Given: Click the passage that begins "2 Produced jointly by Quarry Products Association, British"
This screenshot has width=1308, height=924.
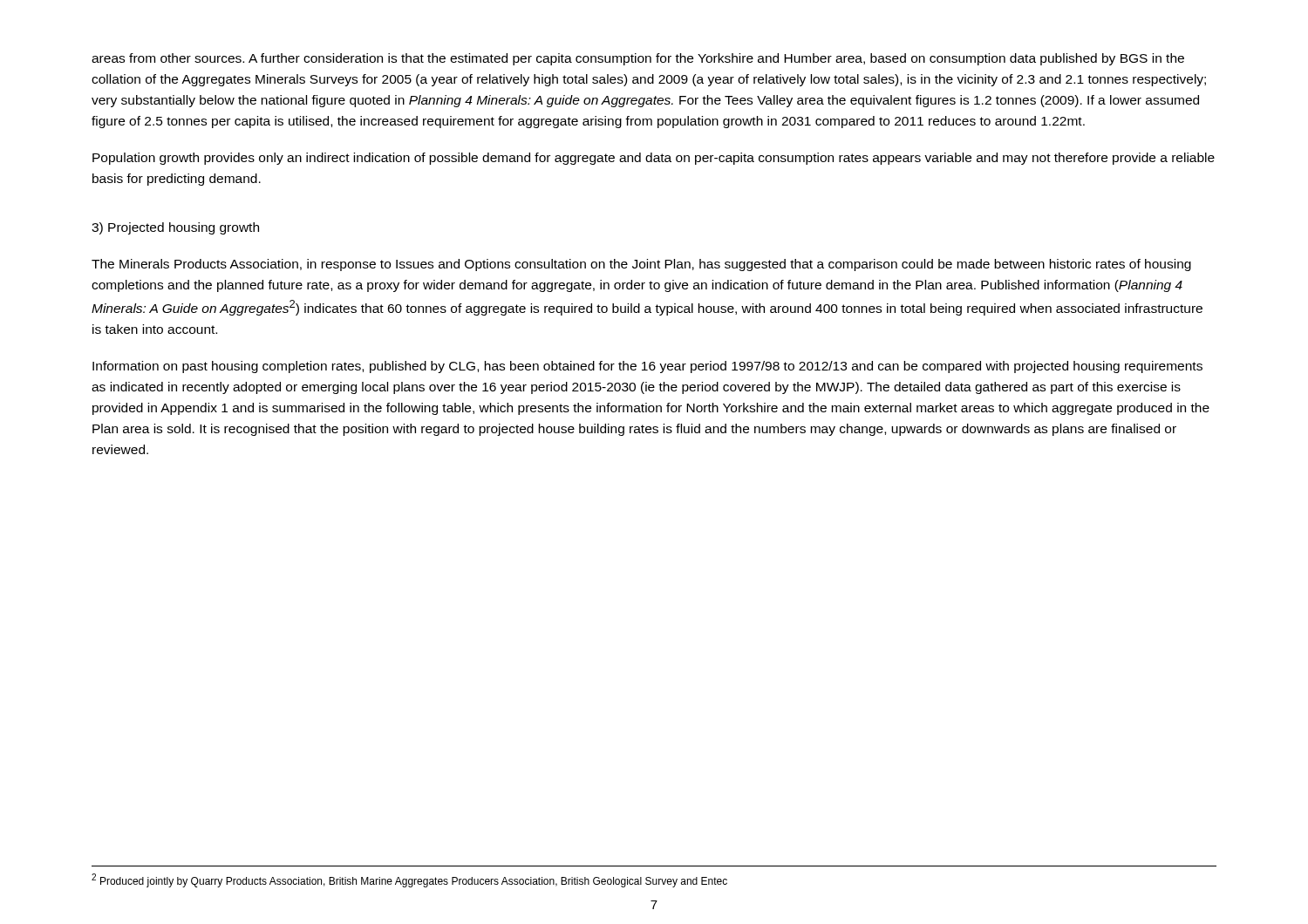Looking at the screenshot, I should [410, 880].
